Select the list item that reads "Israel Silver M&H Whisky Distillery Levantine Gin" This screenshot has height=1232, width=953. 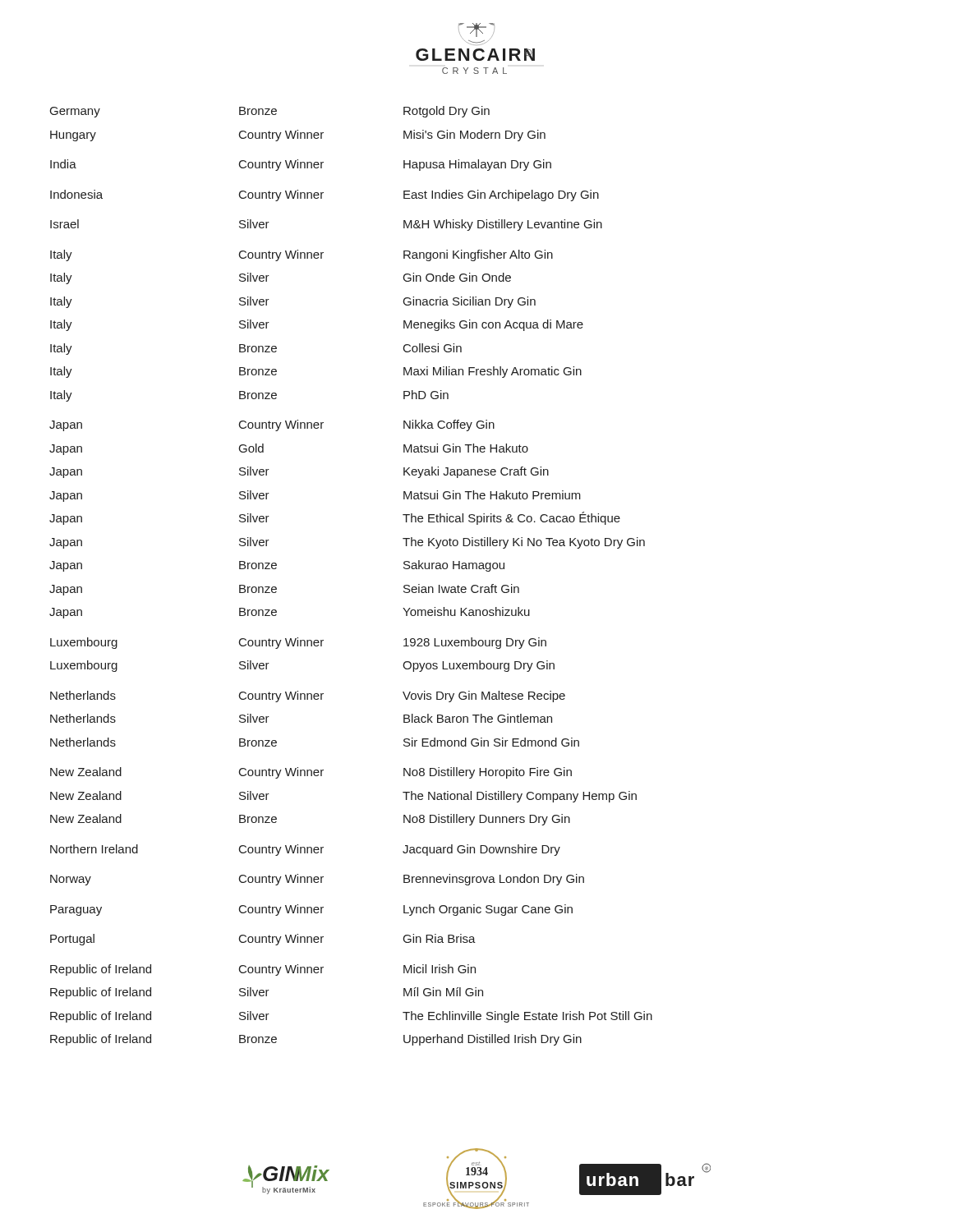(x=476, y=224)
